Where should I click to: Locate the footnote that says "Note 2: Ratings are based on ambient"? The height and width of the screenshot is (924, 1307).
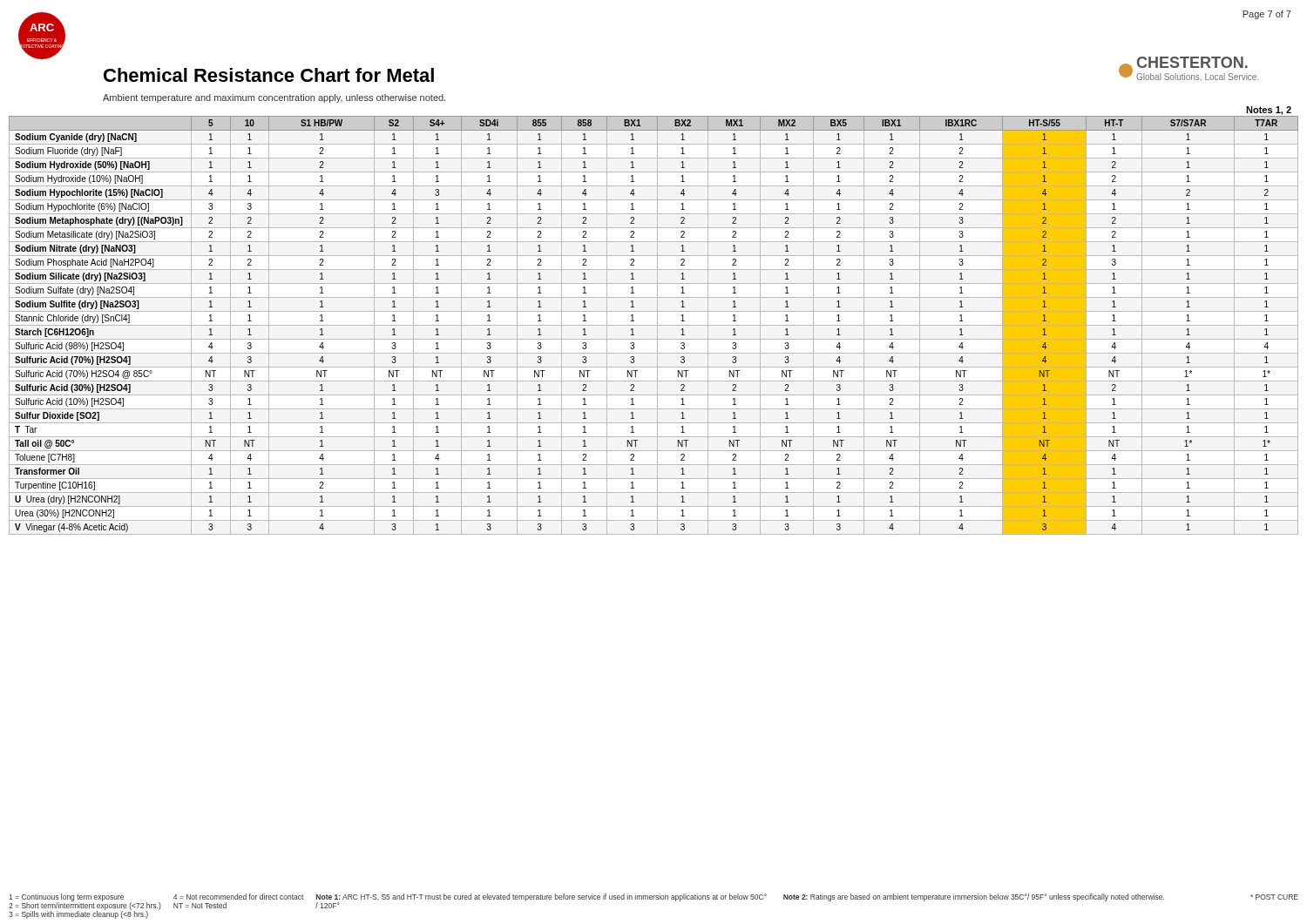[x=974, y=897]
